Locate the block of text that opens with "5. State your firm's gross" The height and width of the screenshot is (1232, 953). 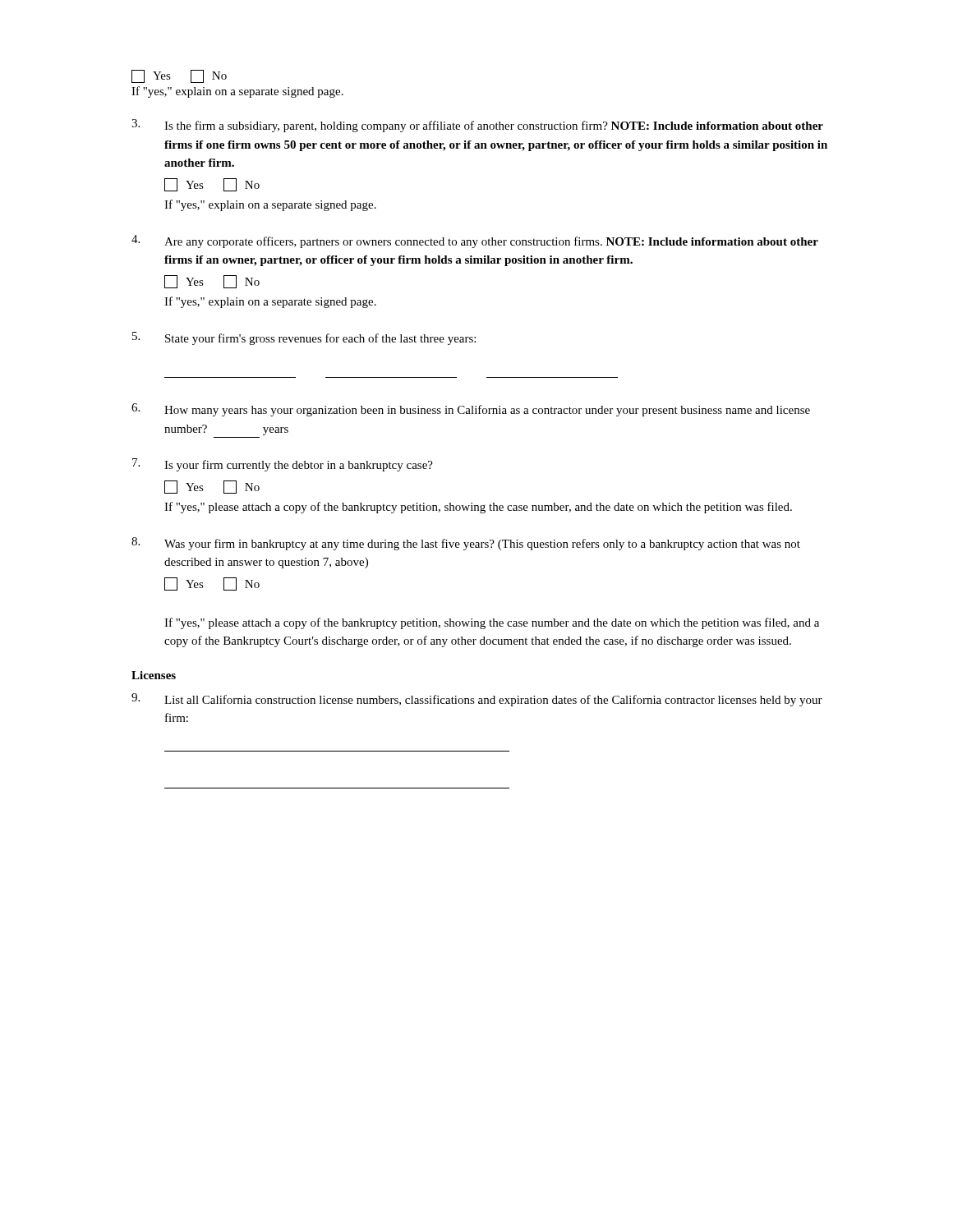(304, 338)
